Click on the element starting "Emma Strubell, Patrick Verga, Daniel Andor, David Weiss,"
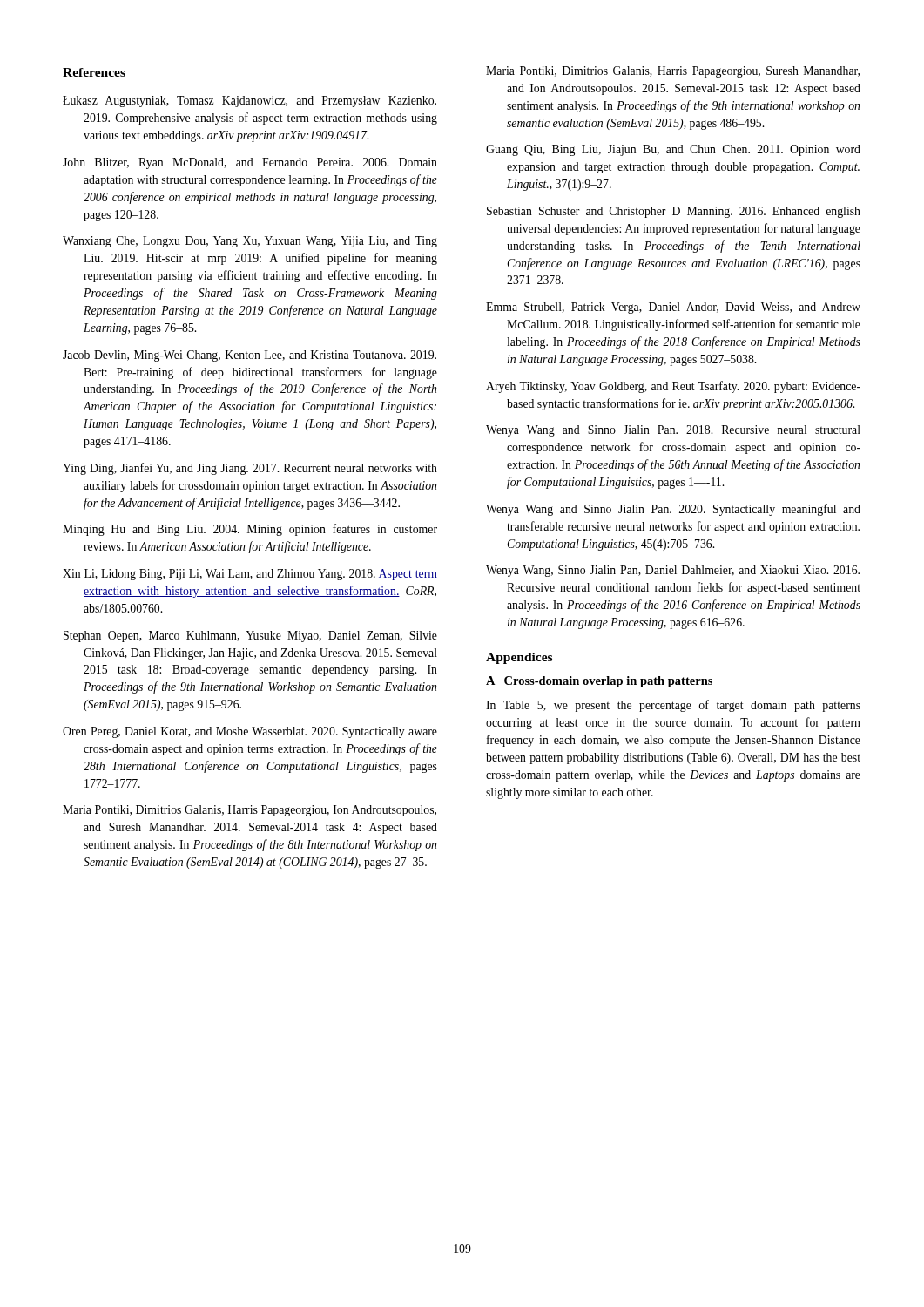 673,333
